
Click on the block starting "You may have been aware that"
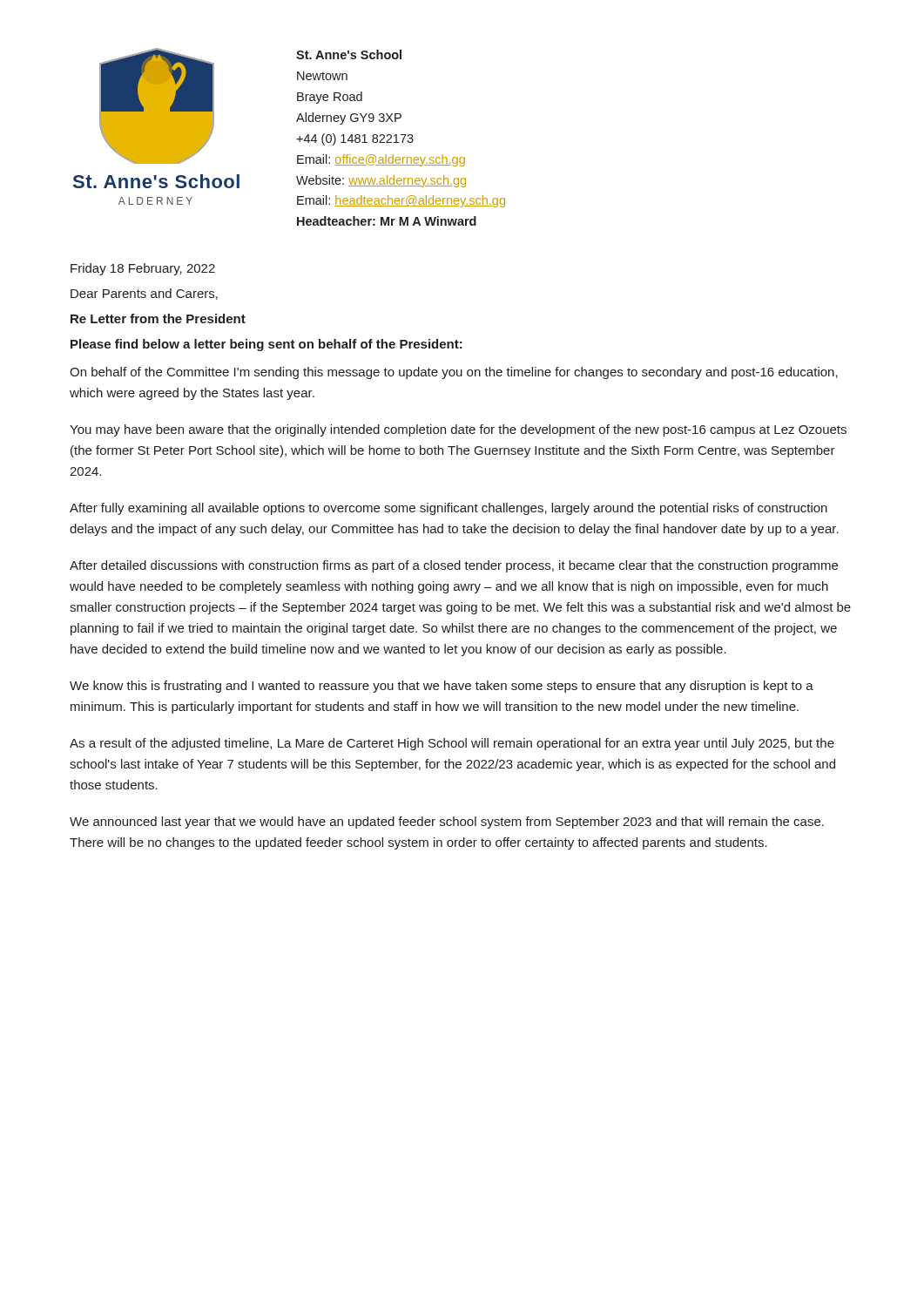[x=458, y=450]
